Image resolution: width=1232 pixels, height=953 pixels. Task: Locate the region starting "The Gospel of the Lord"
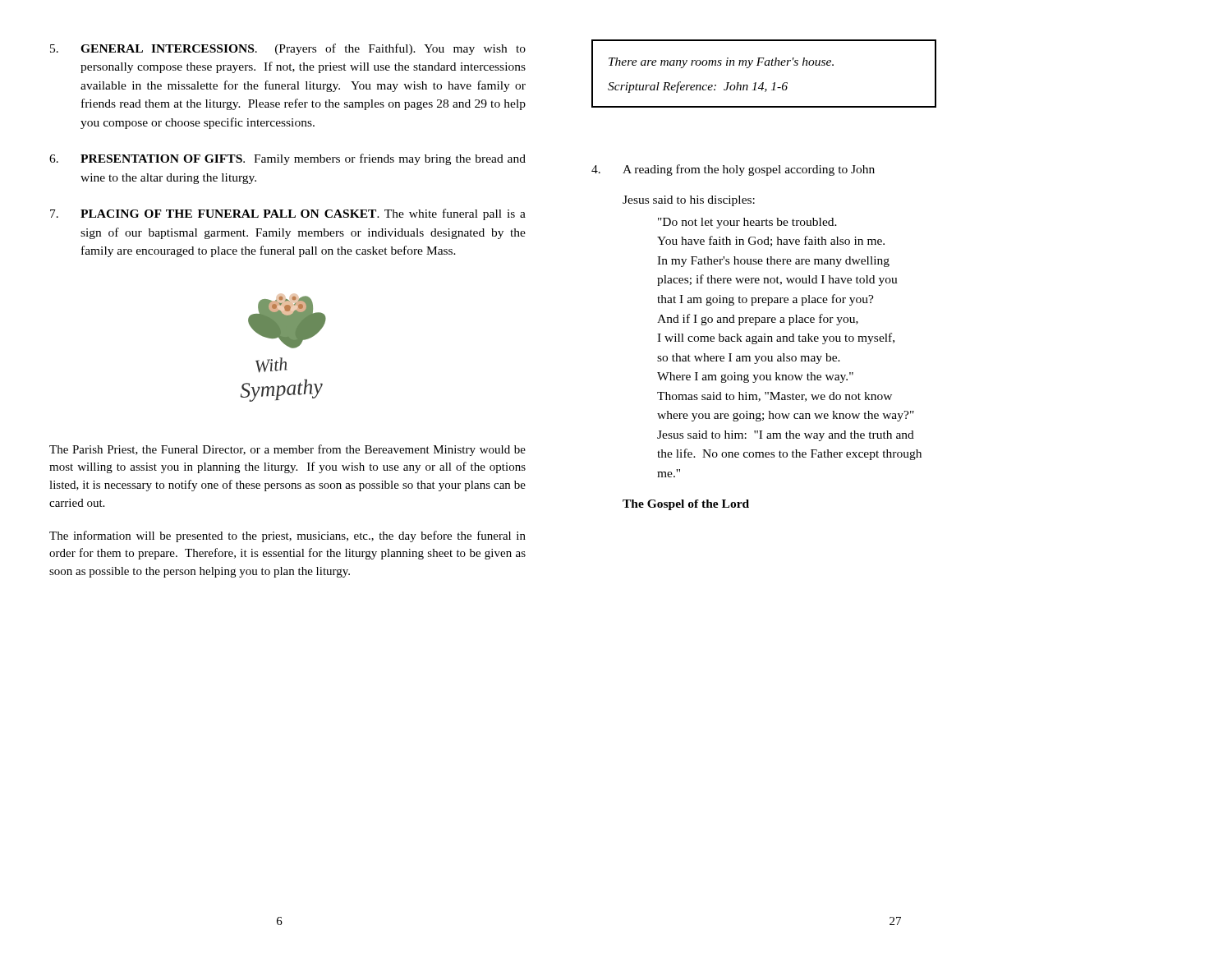tap(686, 503)
